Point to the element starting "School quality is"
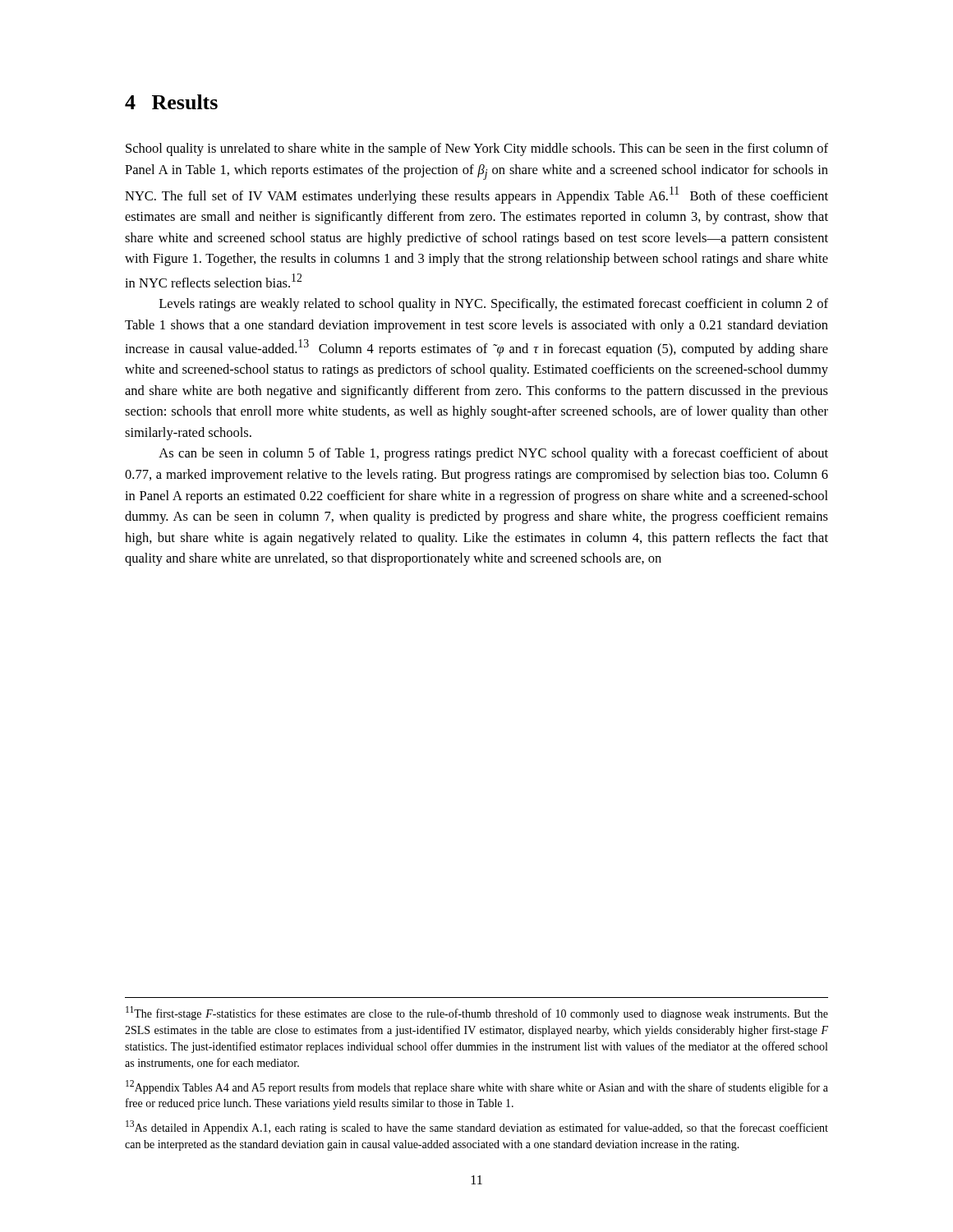Screen dimensions: 1232x953 (x=476, y=354)
